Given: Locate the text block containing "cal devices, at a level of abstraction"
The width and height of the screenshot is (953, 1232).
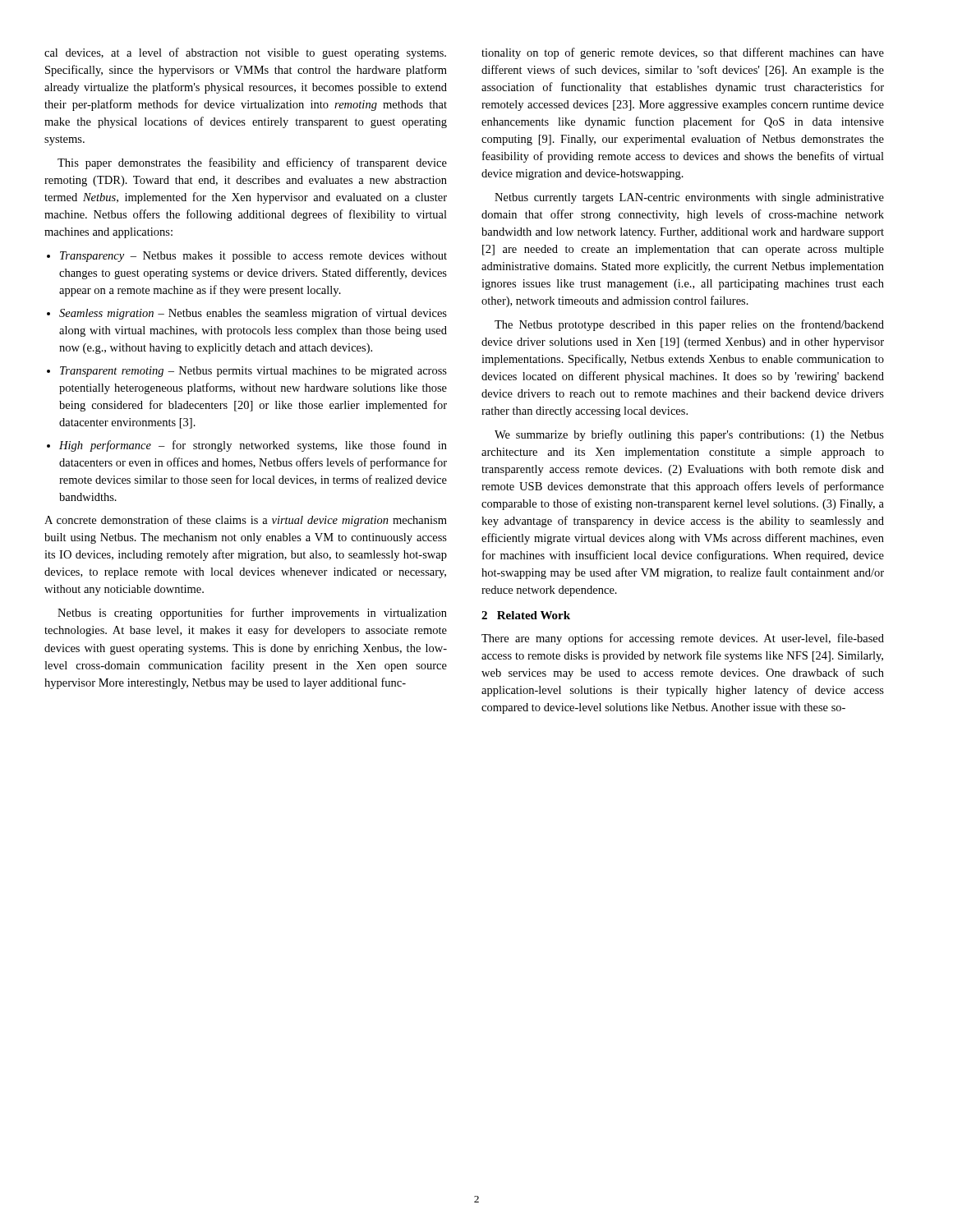Looking at the screenshot, I should click(246, 96).
